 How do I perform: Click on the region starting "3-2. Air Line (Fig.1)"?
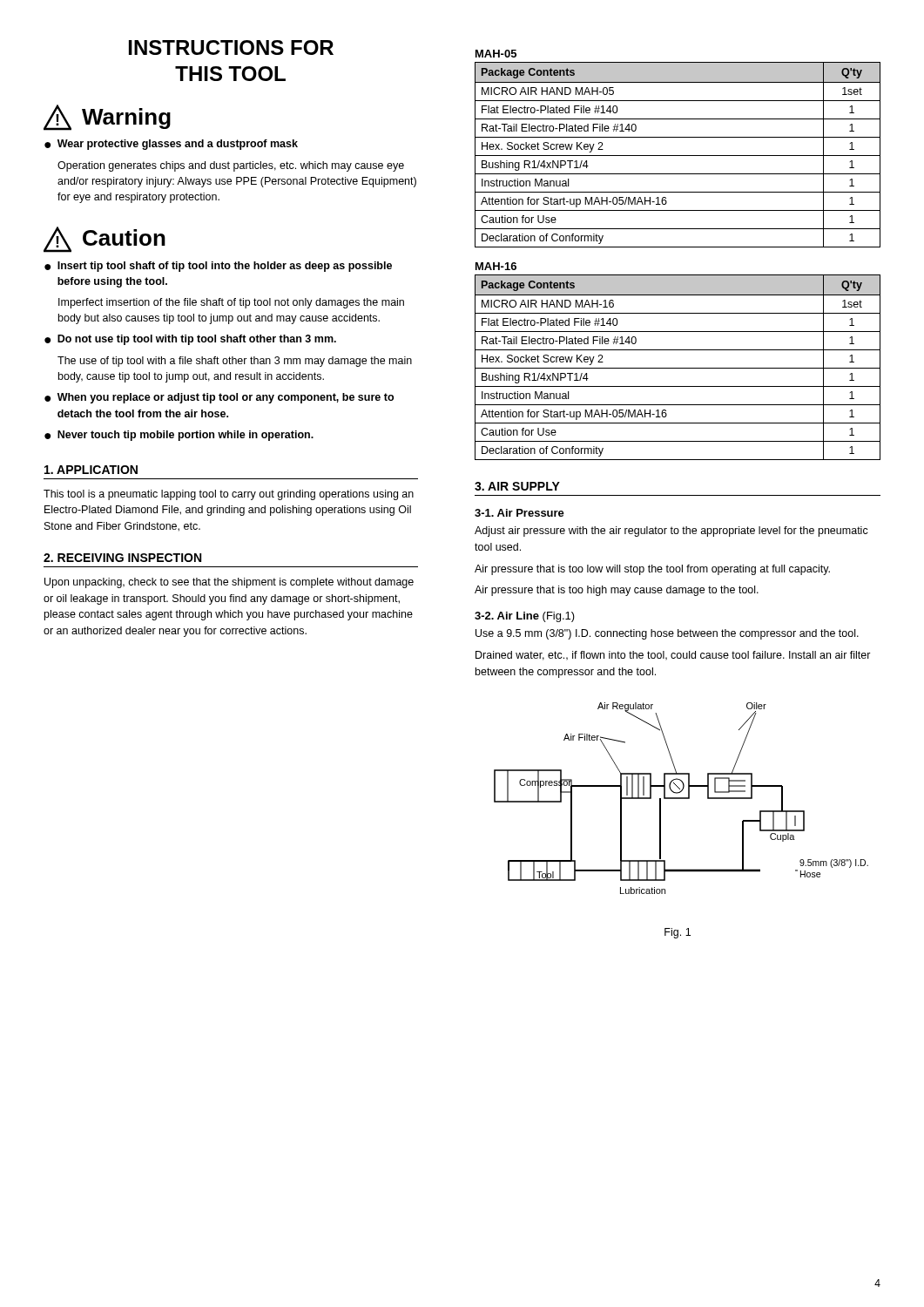525,617
